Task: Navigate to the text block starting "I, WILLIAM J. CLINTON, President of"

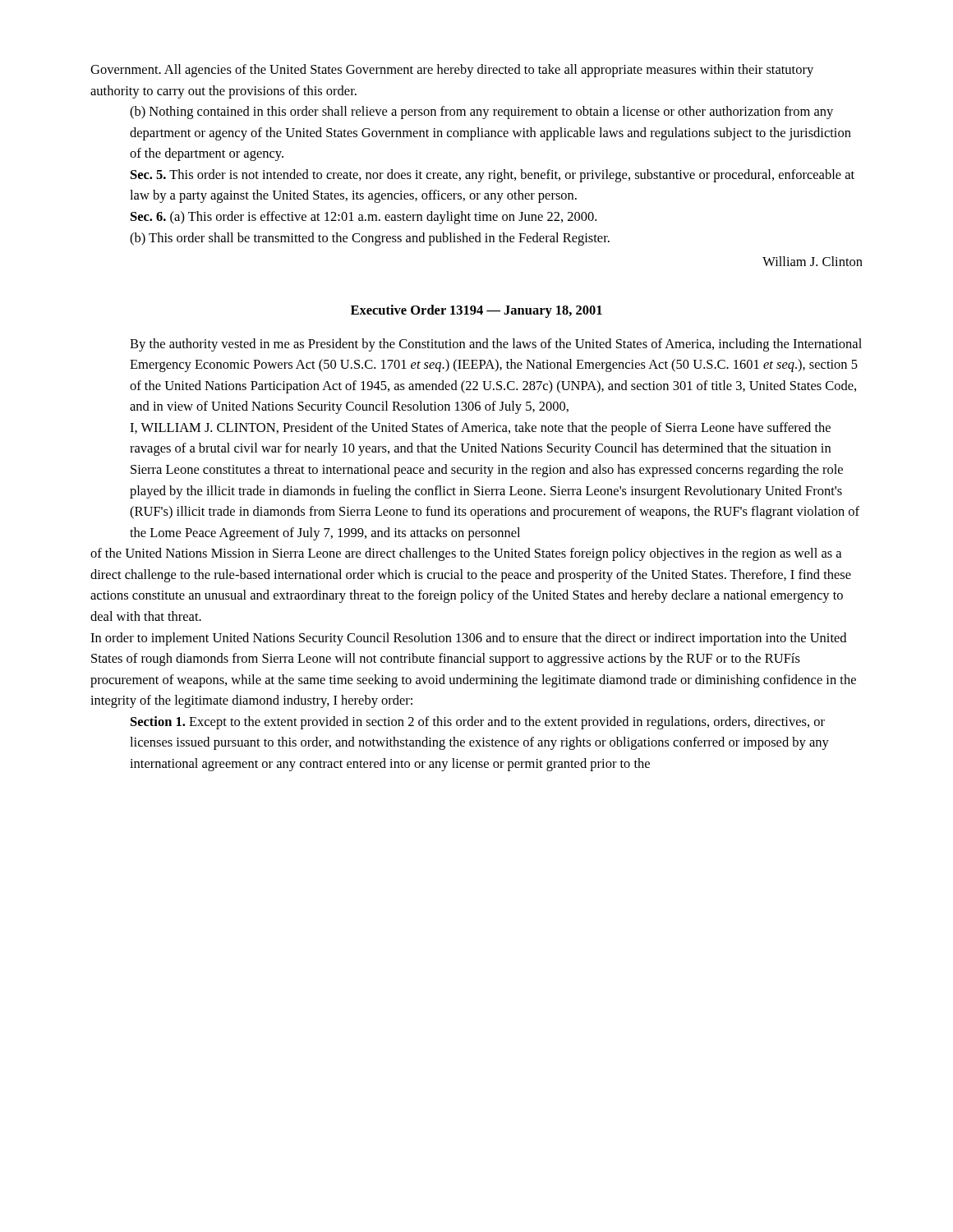Action: coord(476,564)
